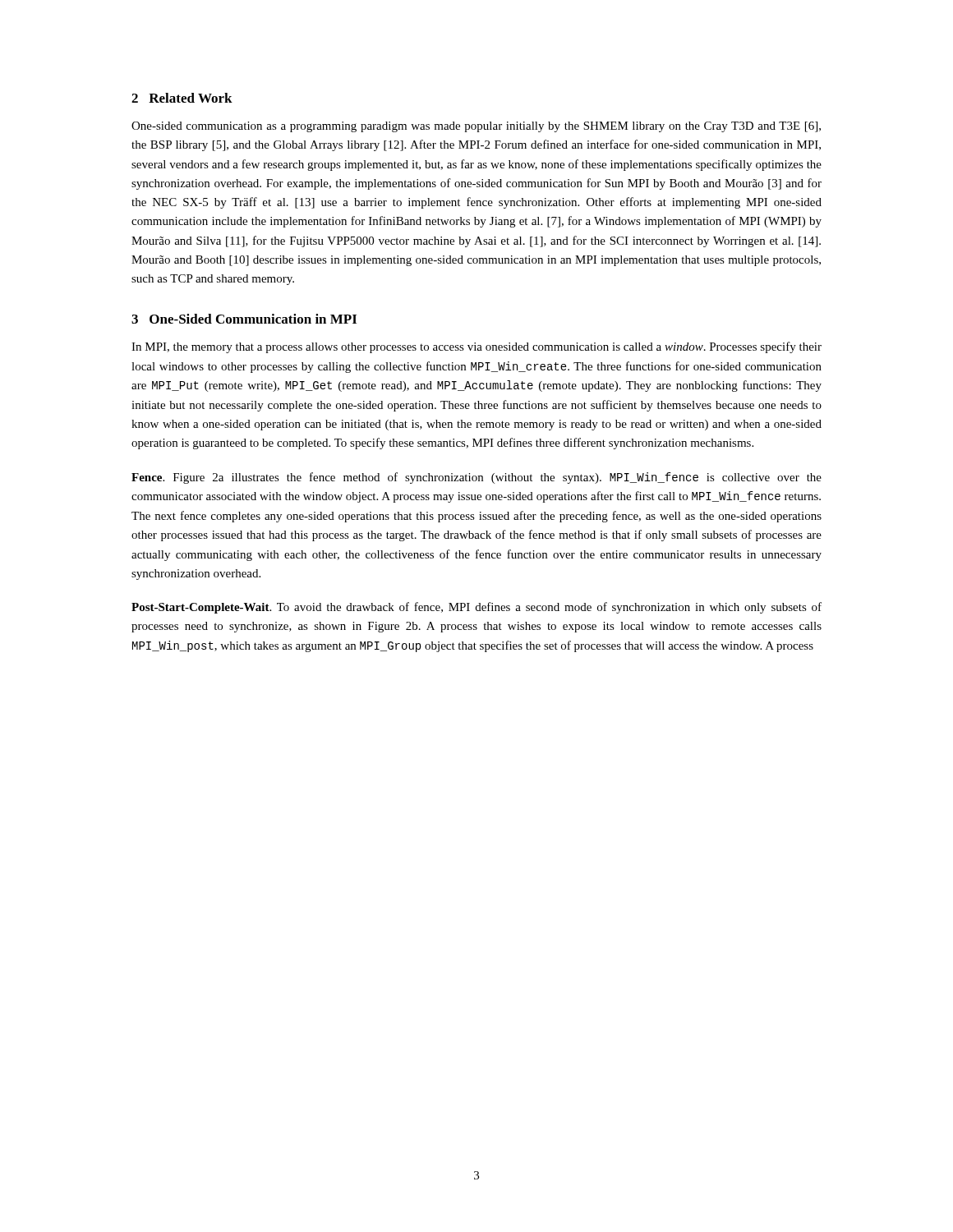
Task: Click on the passage starting "3 One-Sided Communication in"
Action: 244,319
